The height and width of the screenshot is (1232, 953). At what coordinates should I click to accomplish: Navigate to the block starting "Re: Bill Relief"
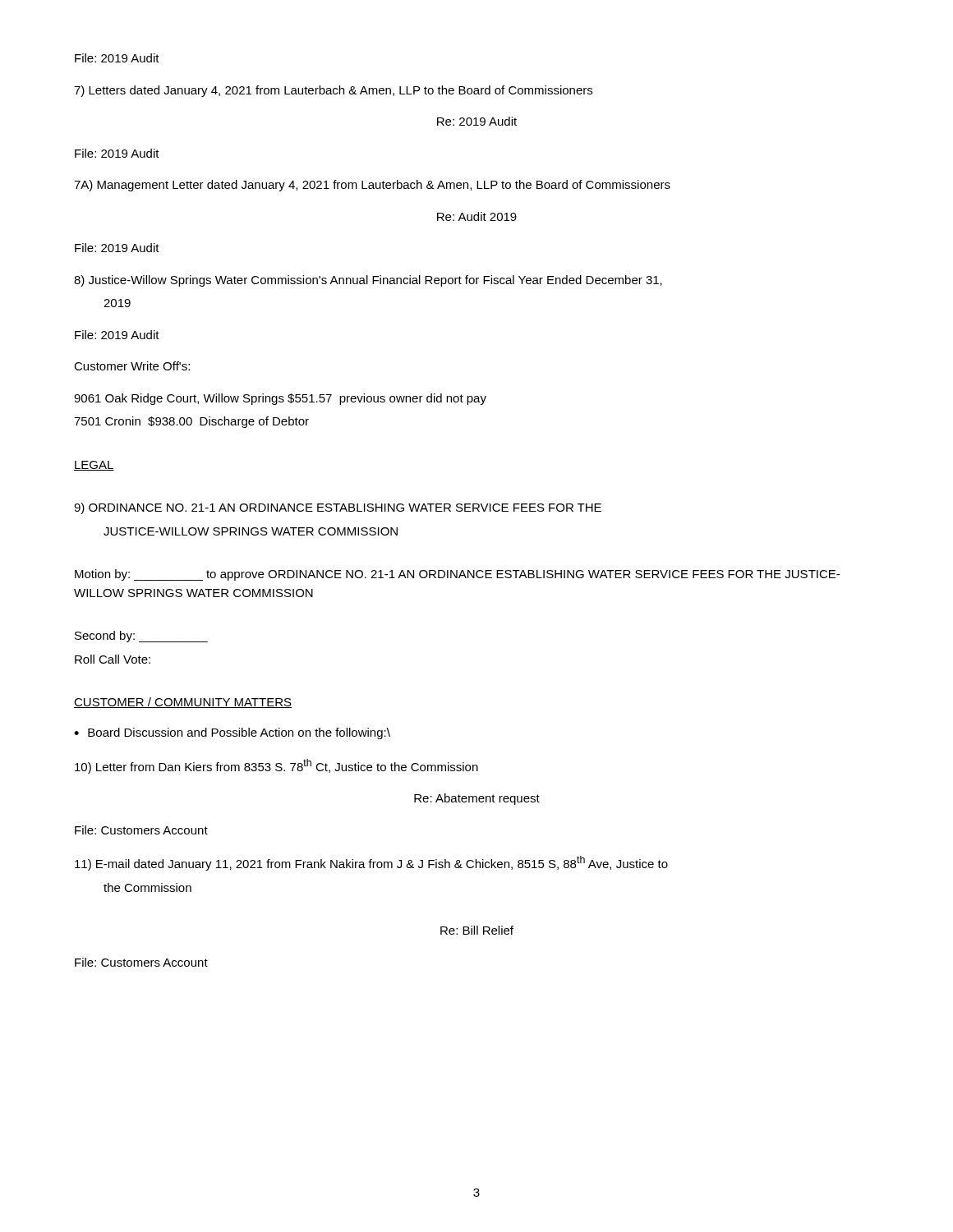coord(476,931)
